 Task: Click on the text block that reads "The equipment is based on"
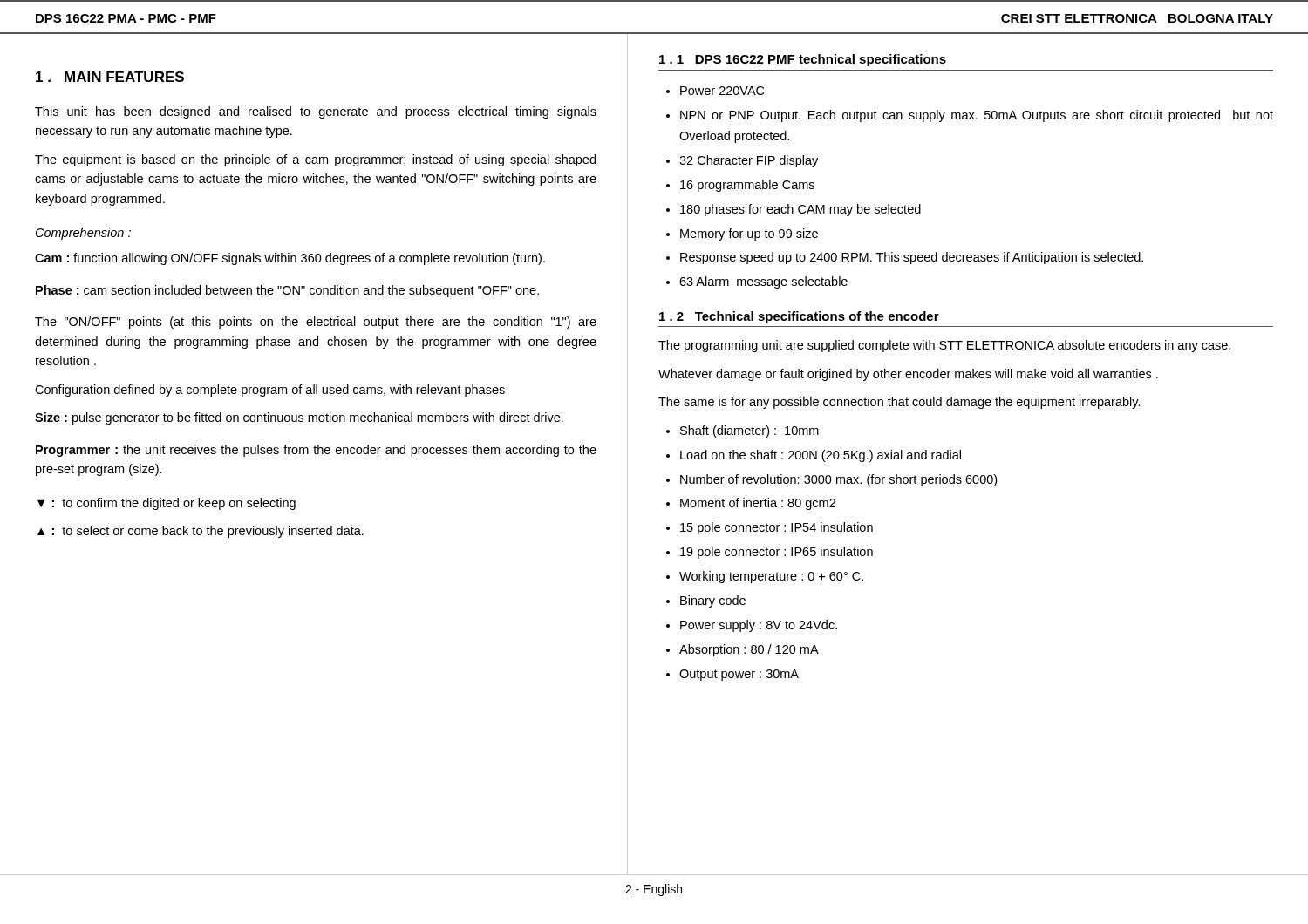click(316, 179)
